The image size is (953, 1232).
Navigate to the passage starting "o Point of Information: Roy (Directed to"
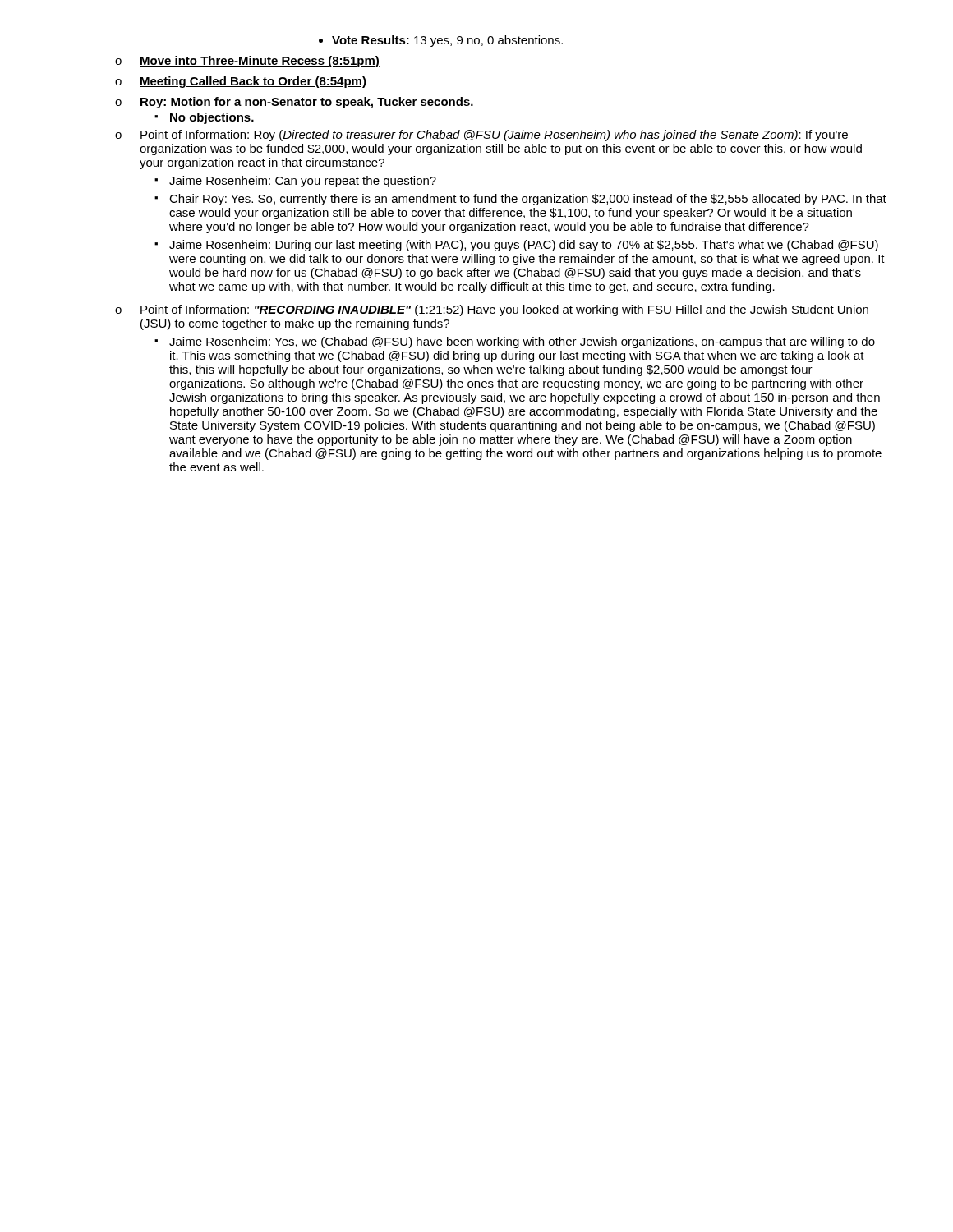pos(501,212)
